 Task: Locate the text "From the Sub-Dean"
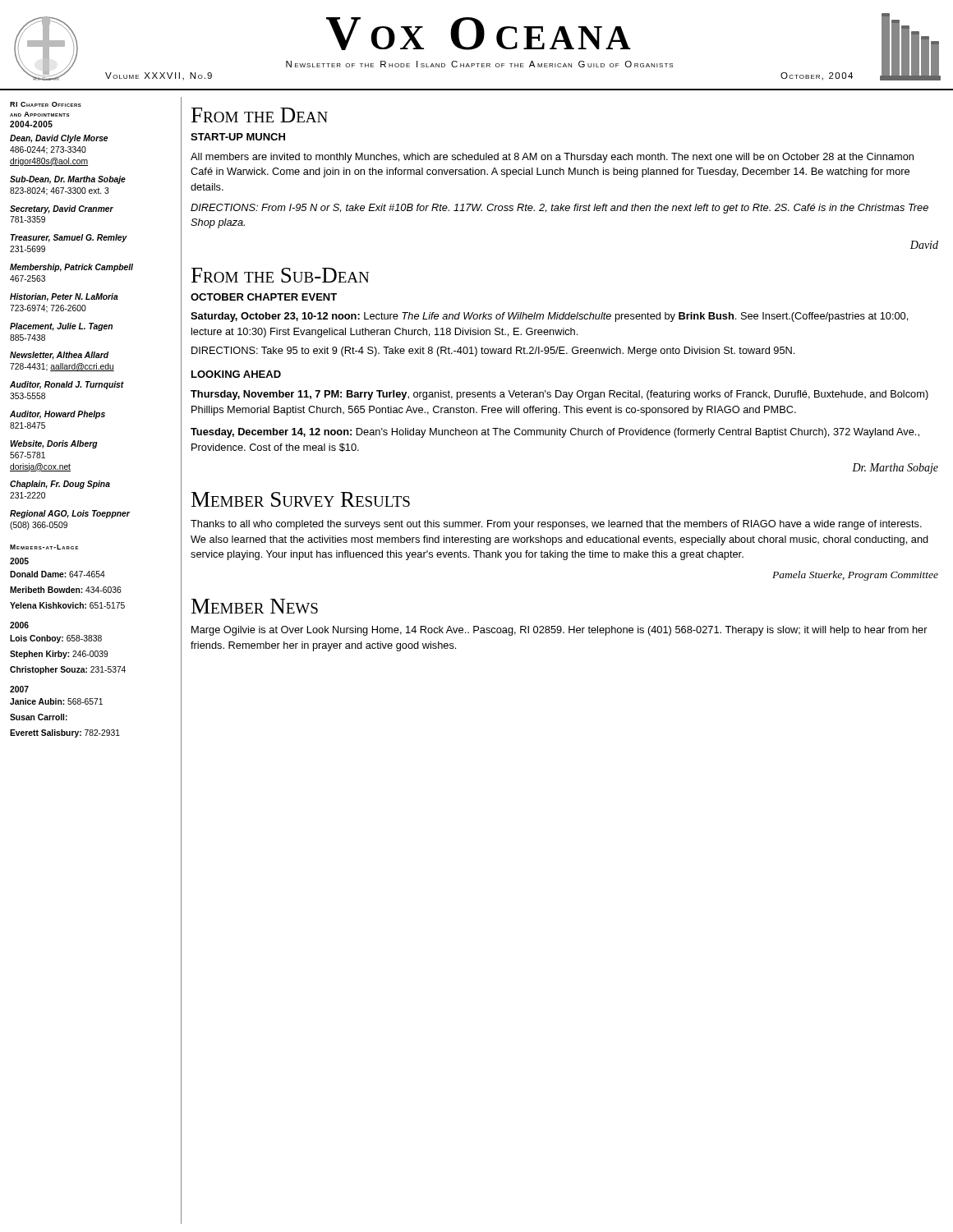click(280, 276)
